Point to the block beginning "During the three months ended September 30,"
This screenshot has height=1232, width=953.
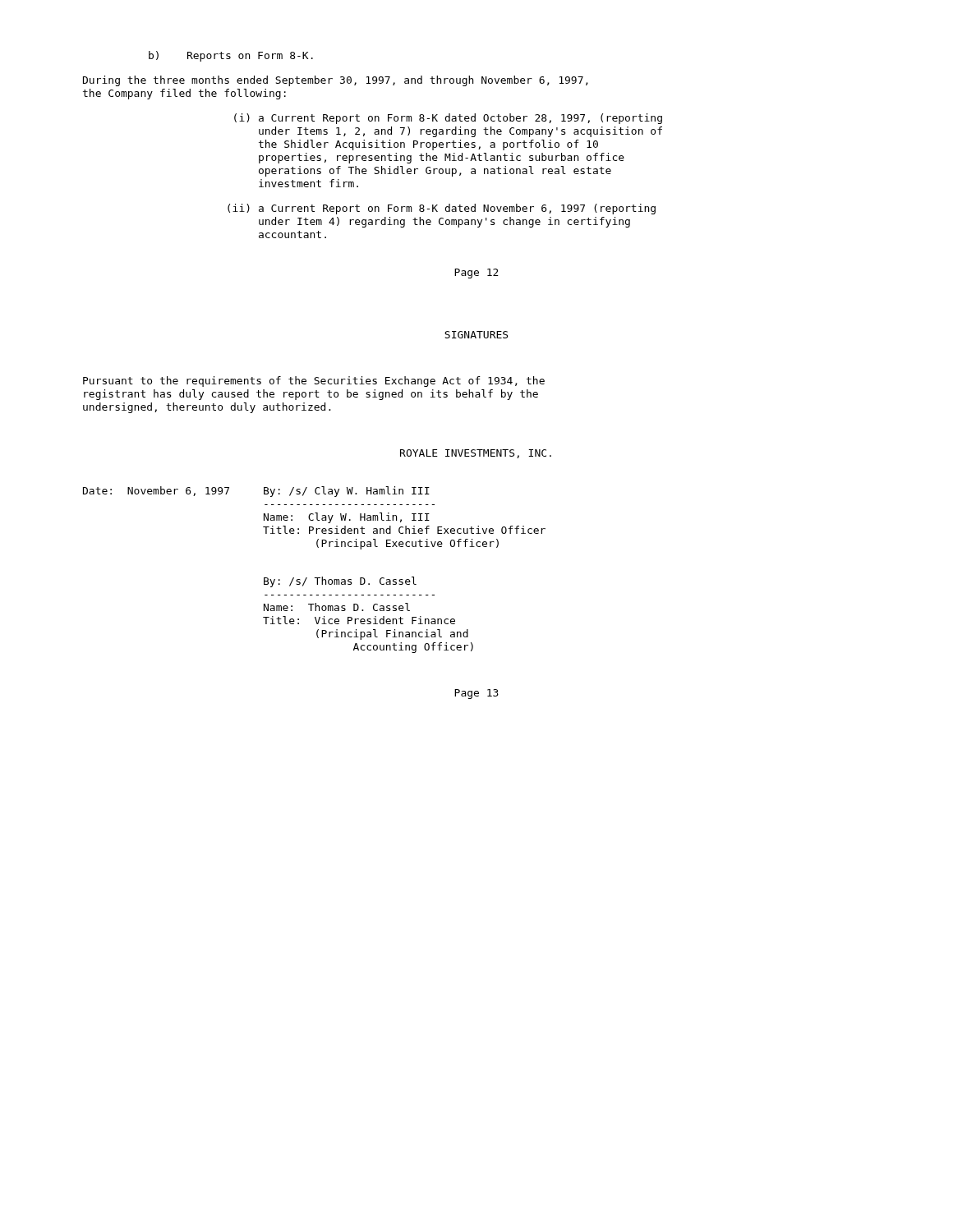pos(336,87)
